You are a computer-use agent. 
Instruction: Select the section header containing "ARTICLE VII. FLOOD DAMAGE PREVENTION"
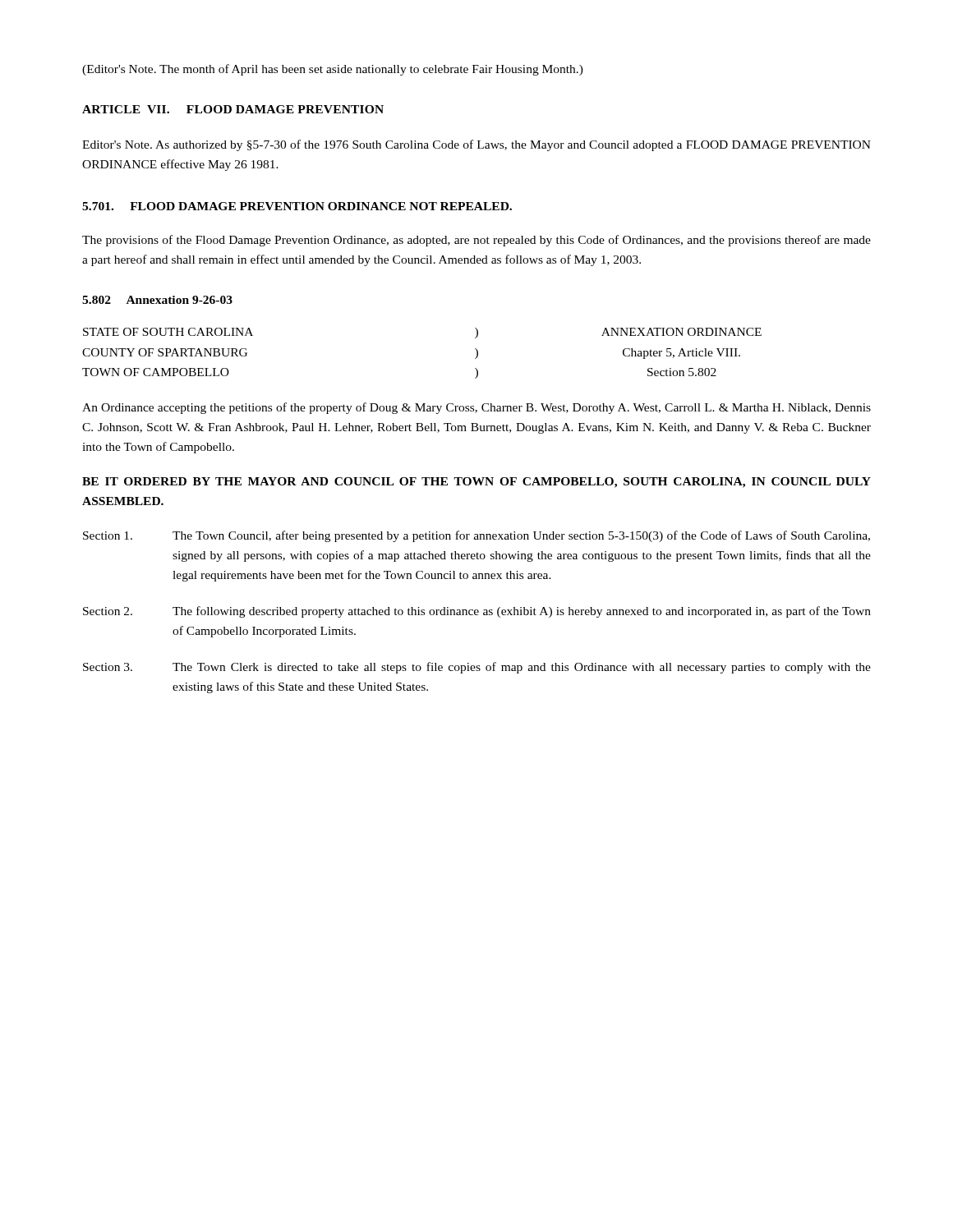click(233, 109)
